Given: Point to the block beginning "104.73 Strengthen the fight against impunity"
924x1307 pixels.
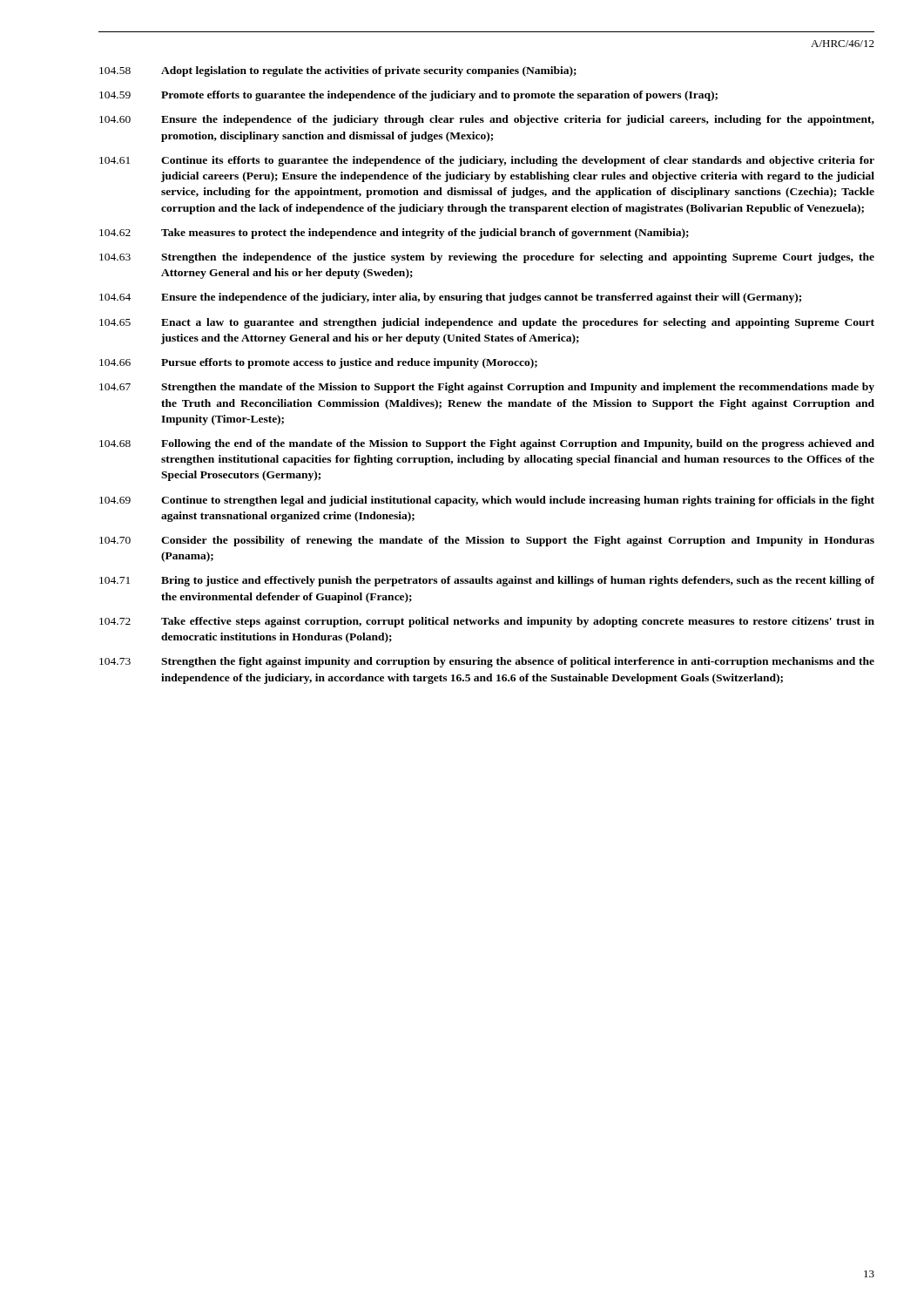Looking at the screenshot, I should click(x=486, y=670).
